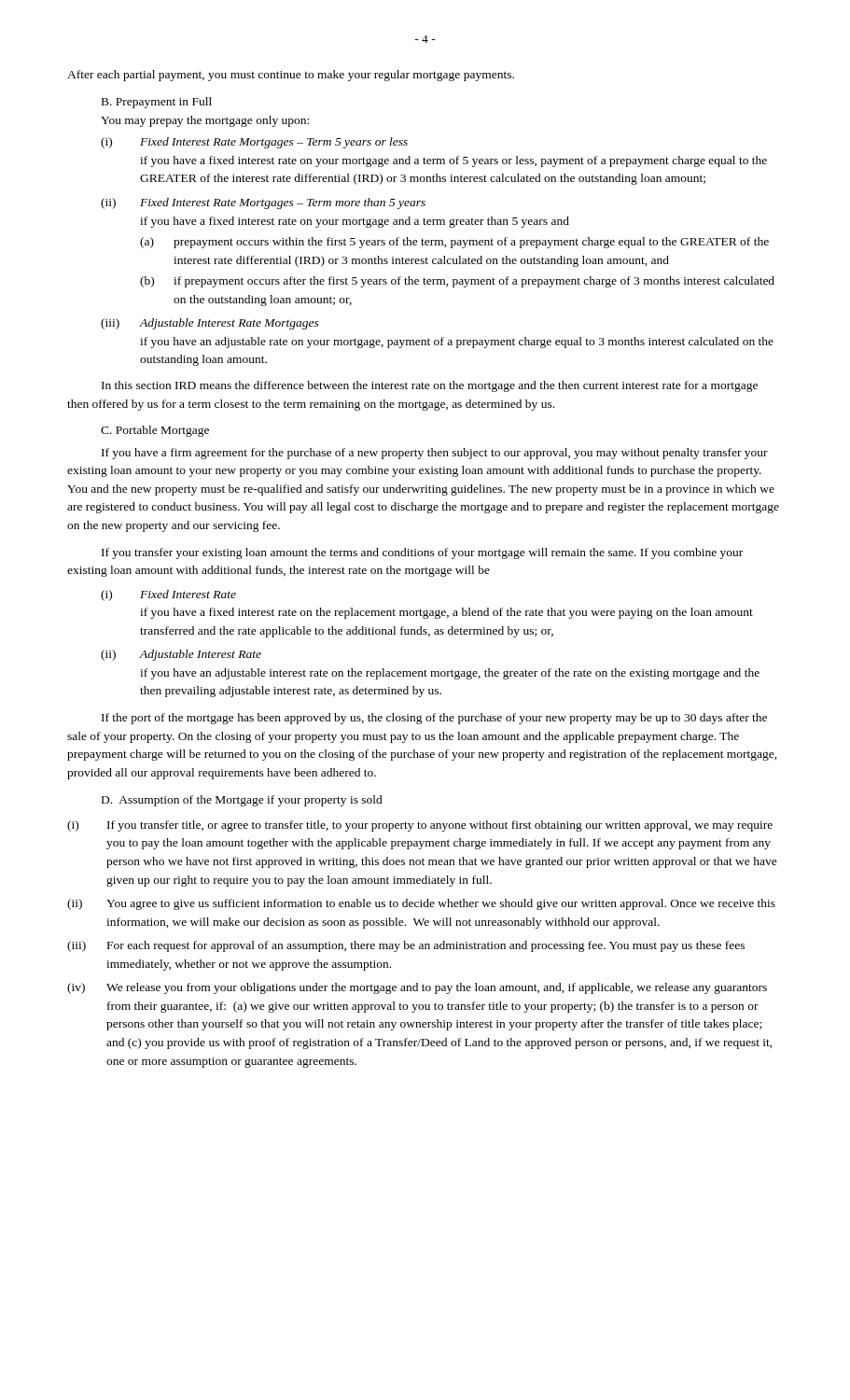Where is the passage that starts "After each partial payment, you must continue to"?
The image size is (850, 1400).
tap(425, 74)
